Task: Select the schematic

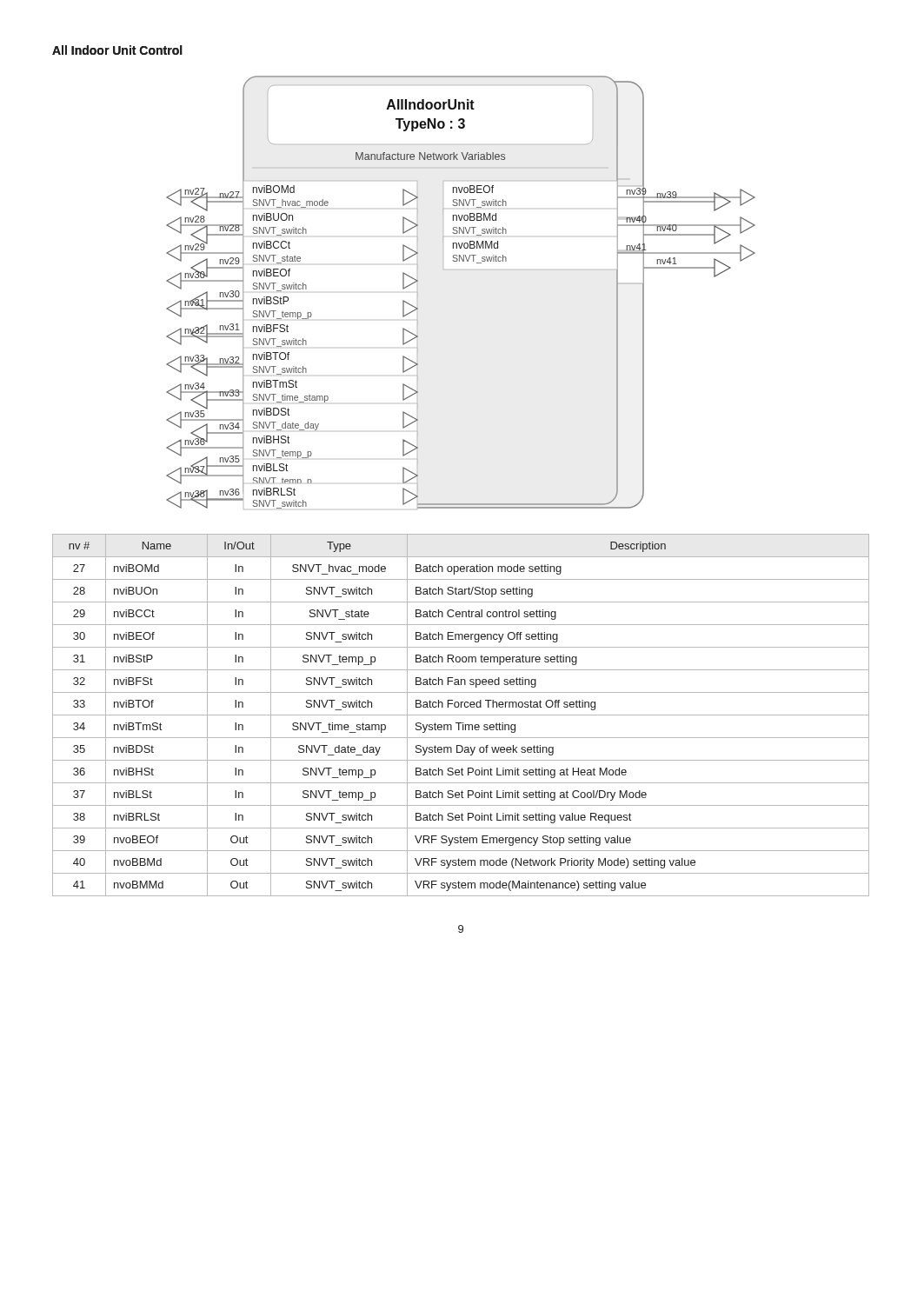Action: coord(461,291)
